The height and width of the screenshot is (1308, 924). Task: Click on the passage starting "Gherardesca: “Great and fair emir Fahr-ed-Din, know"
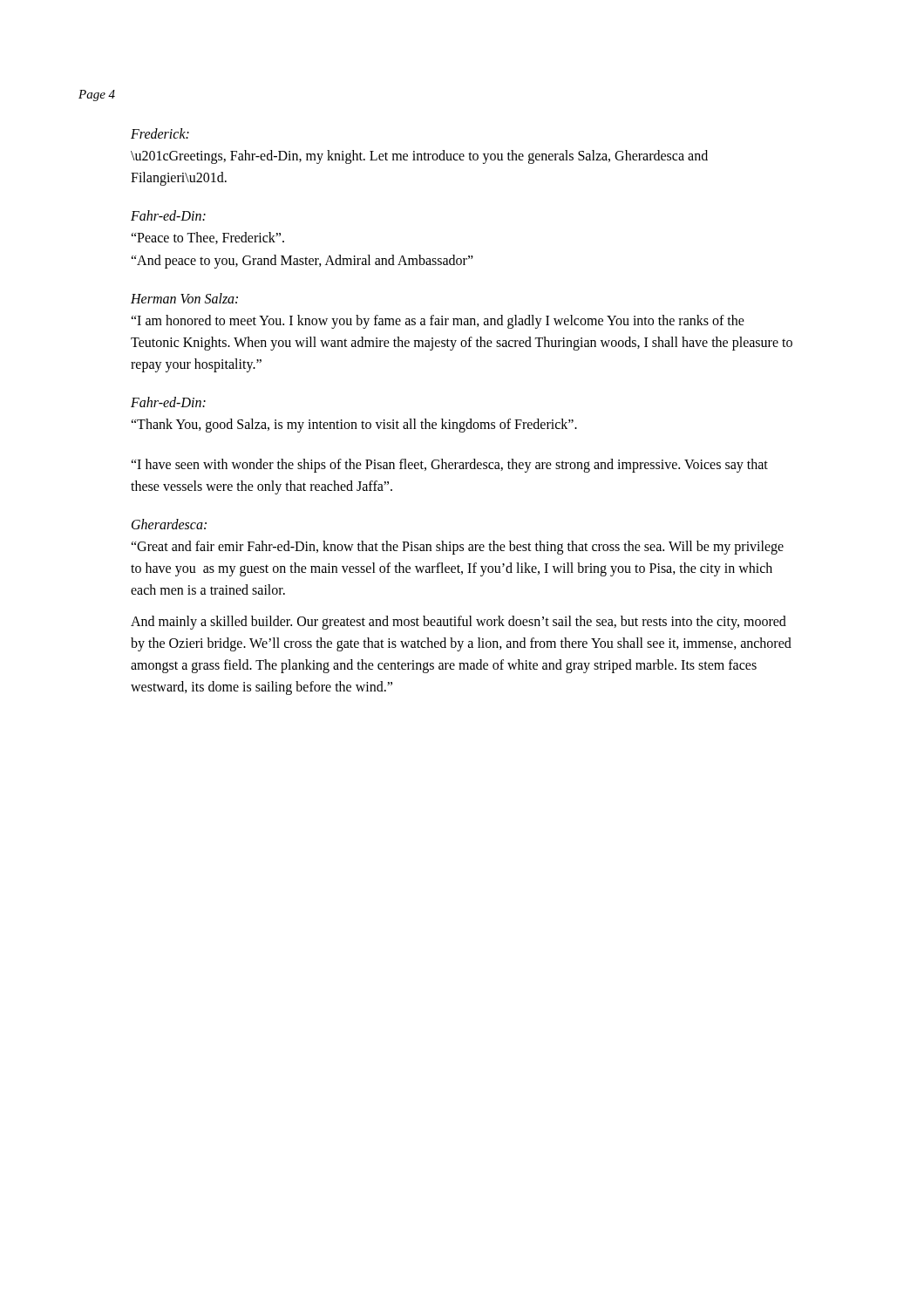[x=462, y=559]
